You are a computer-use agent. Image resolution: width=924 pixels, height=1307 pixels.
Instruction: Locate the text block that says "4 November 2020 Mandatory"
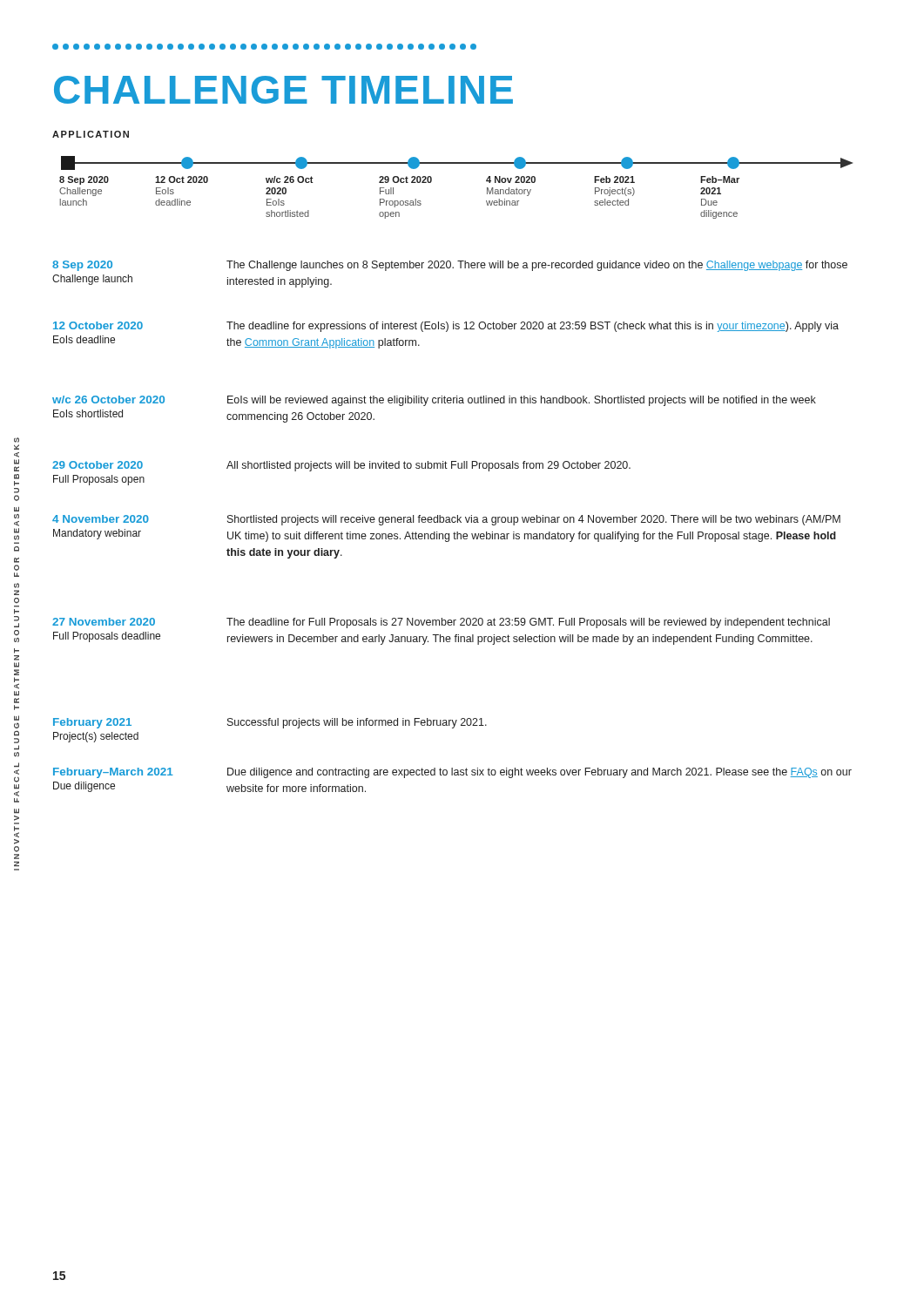(453, 536)
